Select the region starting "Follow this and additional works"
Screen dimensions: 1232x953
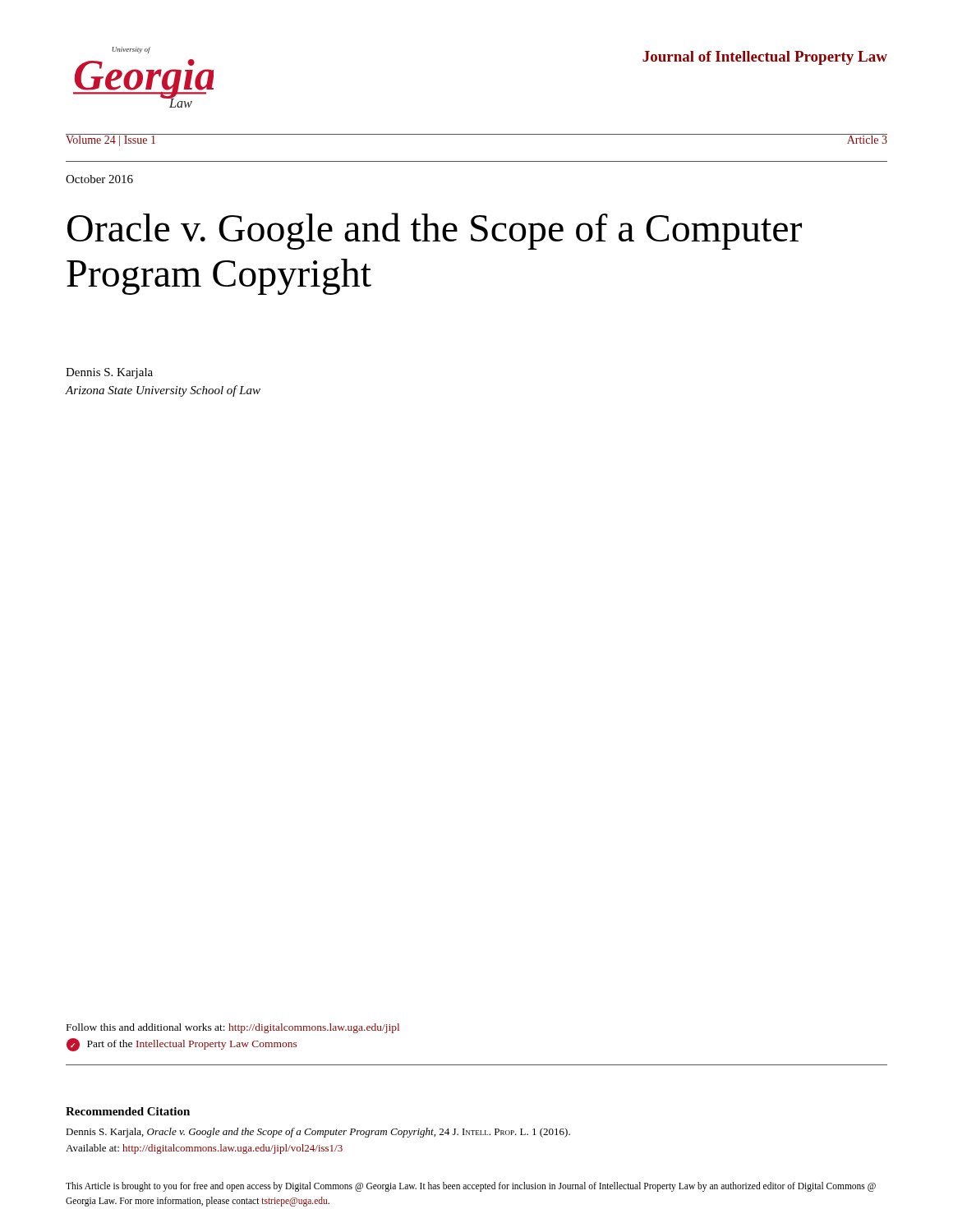point(233,1028)
